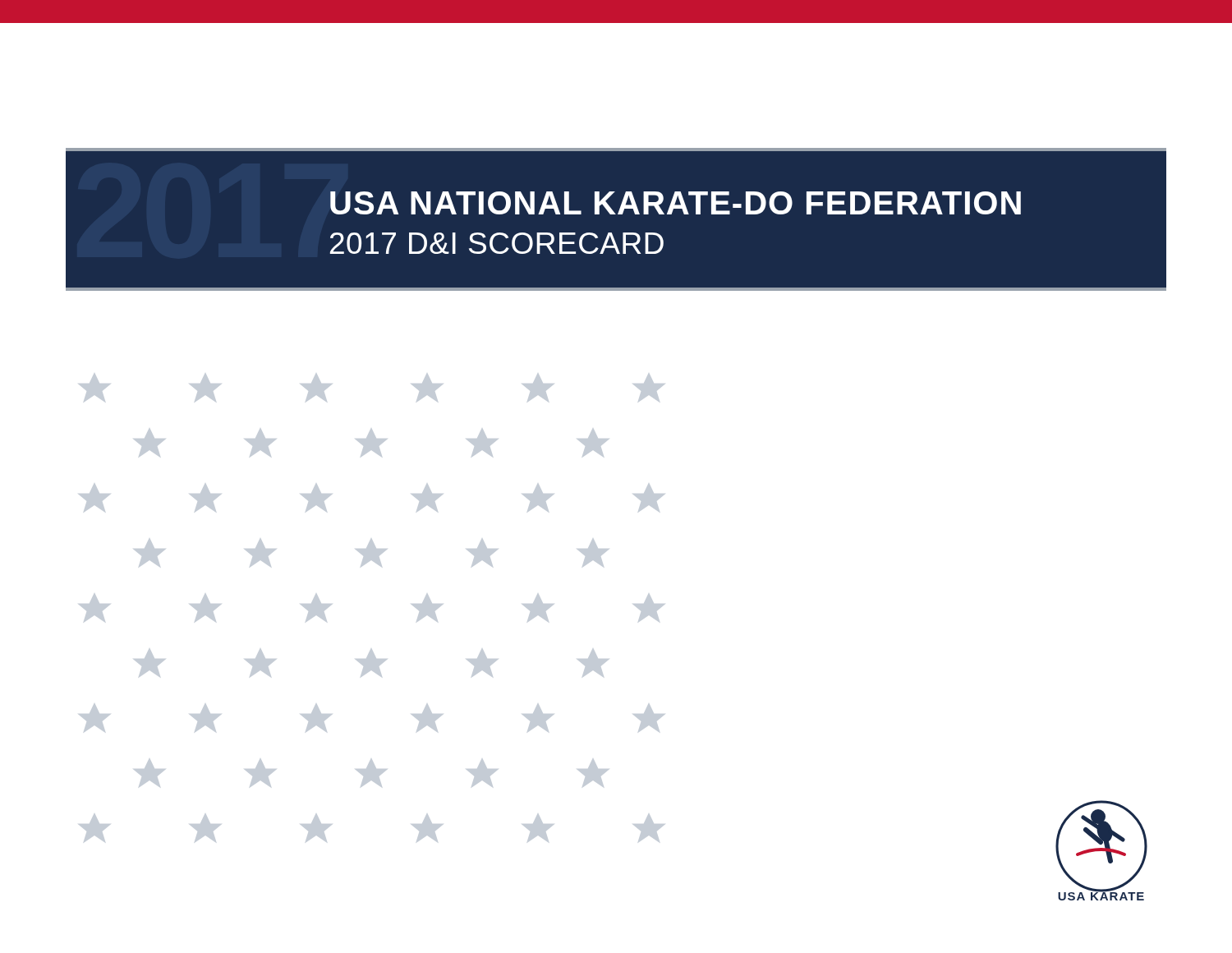Image resolution: width=1232 pixels, height=953 pixels.
Task: Find the title on this page that starts "2017 USA NATIONAL KARATE-DO"
Action: 603,217
